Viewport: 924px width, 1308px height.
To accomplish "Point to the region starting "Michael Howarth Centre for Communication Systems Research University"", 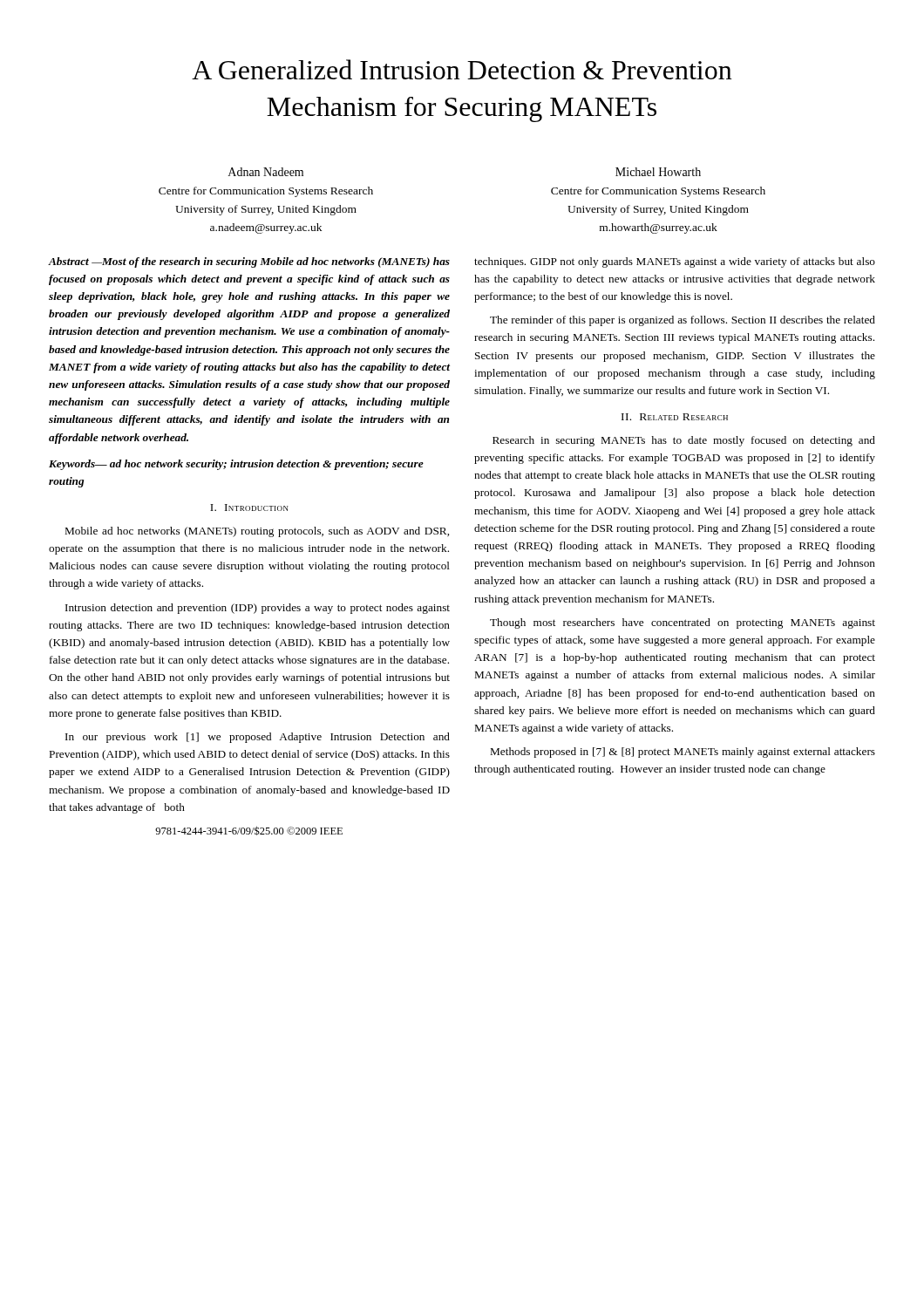I will tap(658, 200).
